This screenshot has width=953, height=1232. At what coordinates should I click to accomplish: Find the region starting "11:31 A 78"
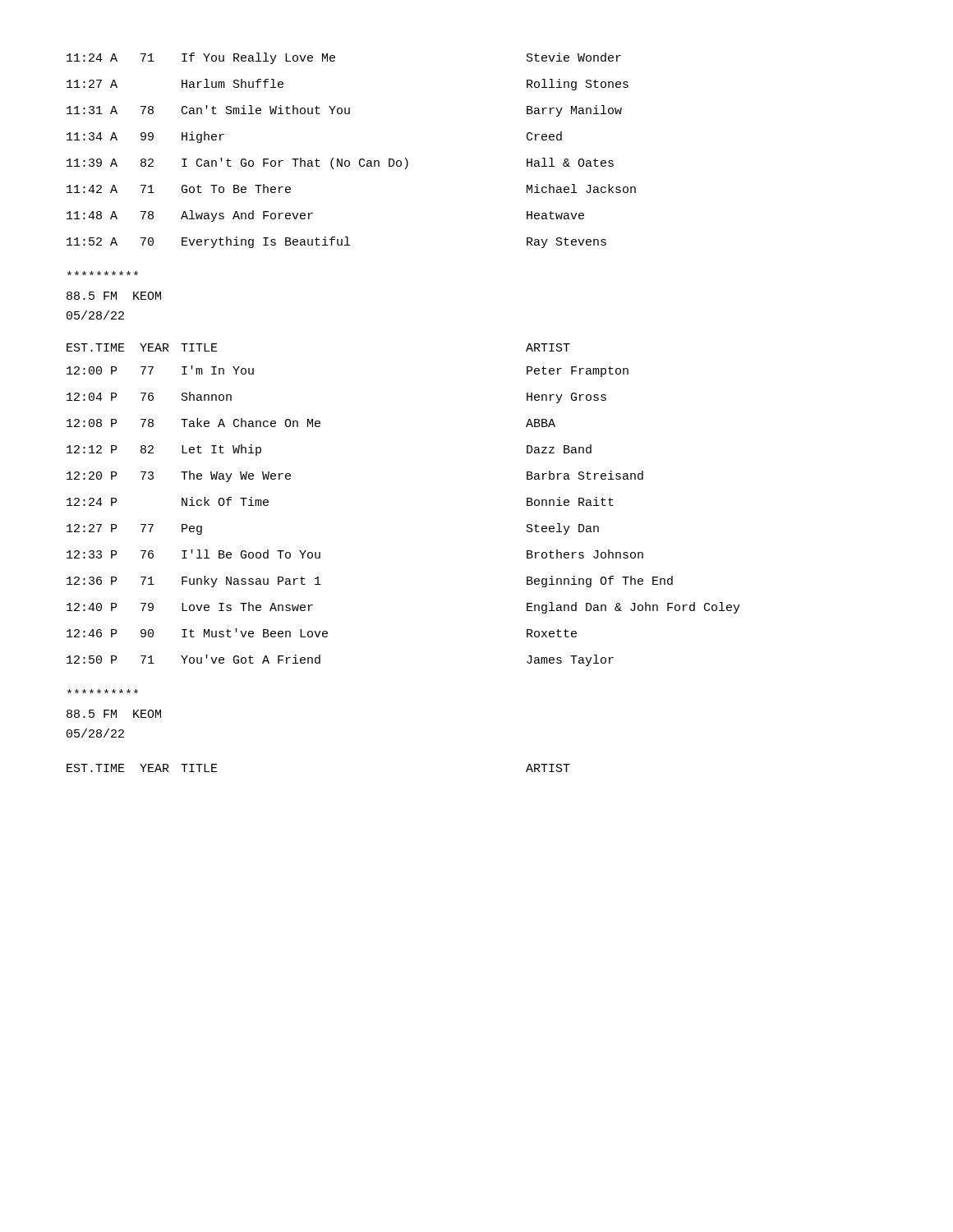click(x=344, y=111)
